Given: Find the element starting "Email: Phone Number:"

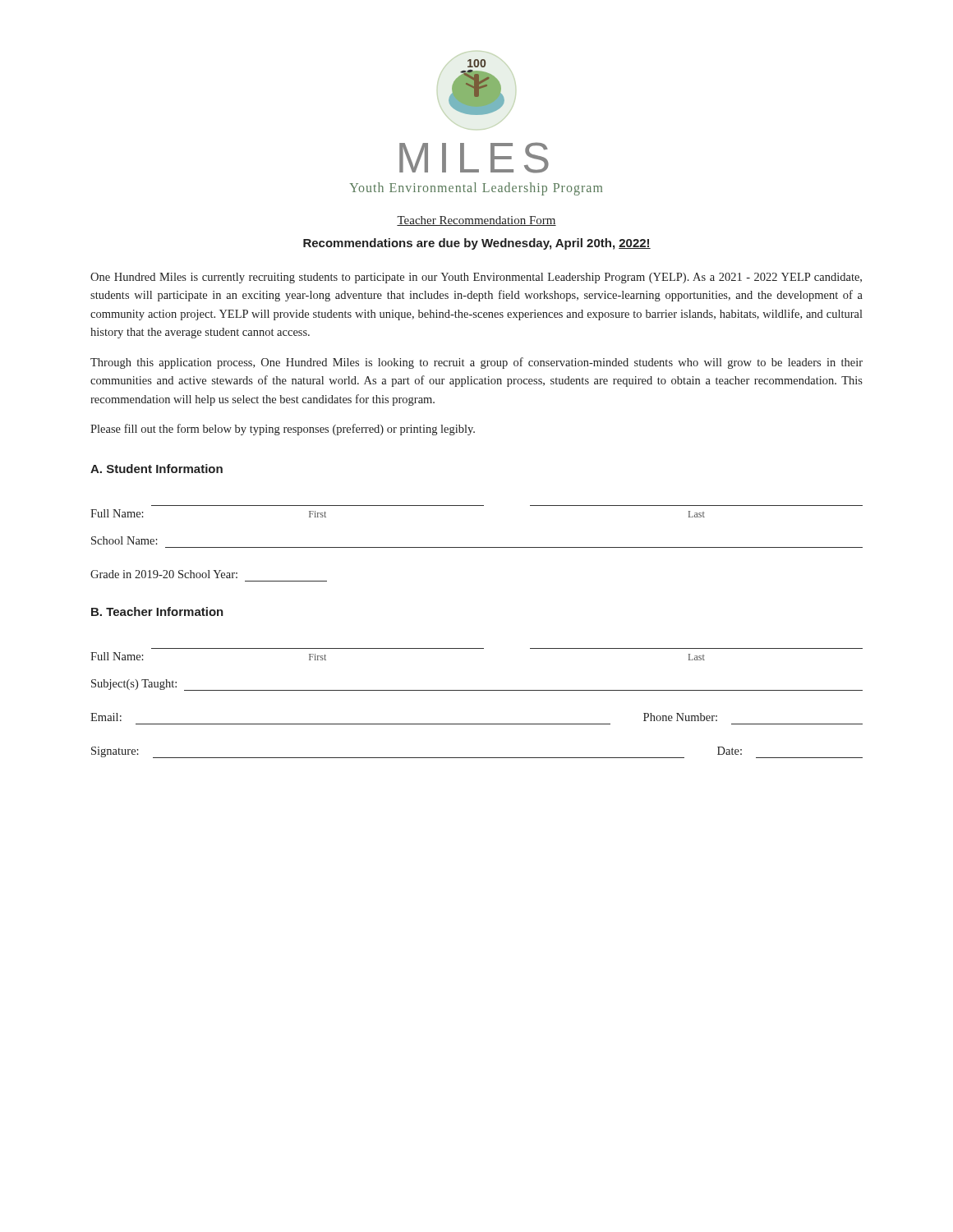Looking at the screenshot, I should [x=476, y=716].
